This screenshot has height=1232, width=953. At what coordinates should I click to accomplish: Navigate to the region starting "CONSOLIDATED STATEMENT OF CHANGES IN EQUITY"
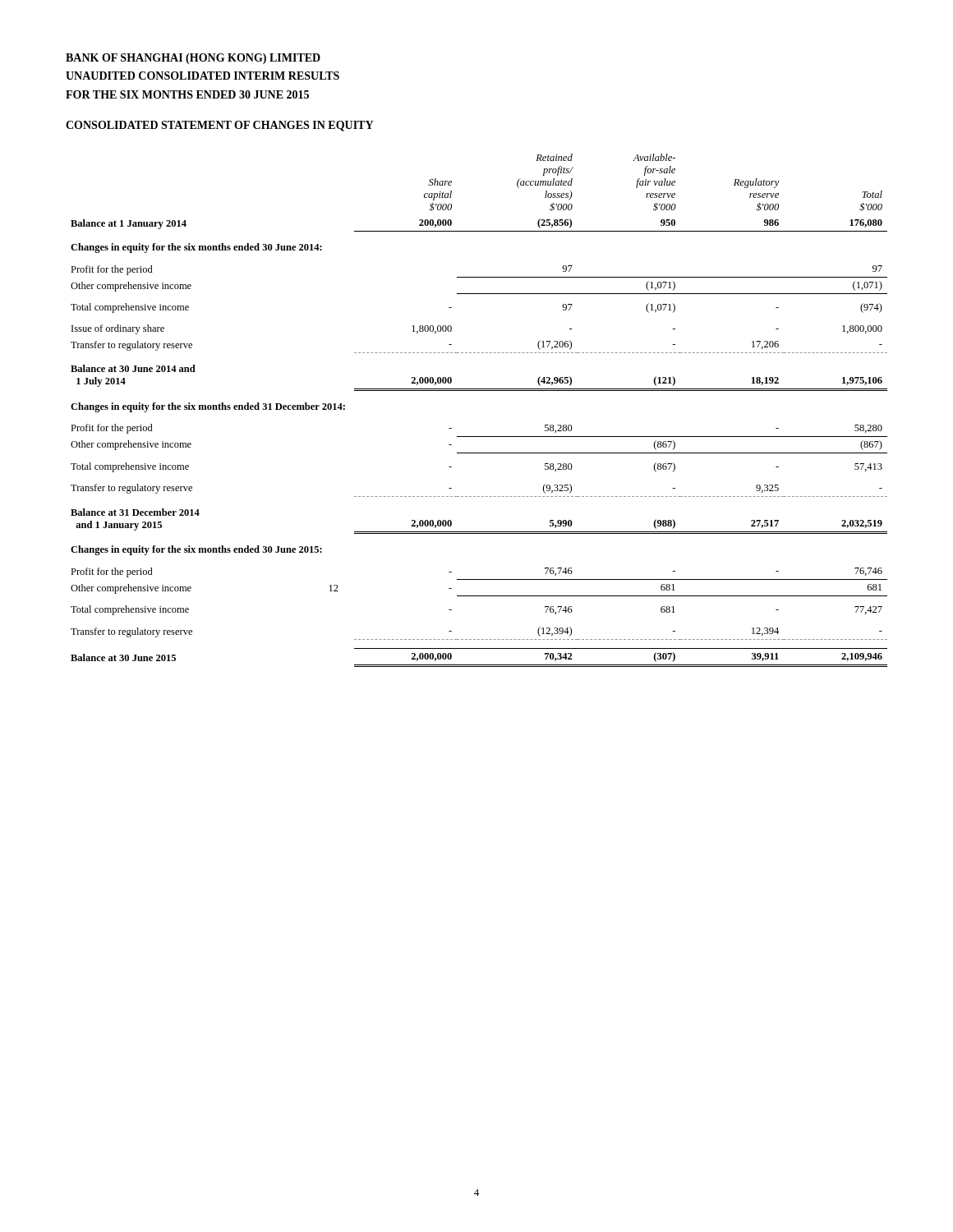(x=220, y=125)
